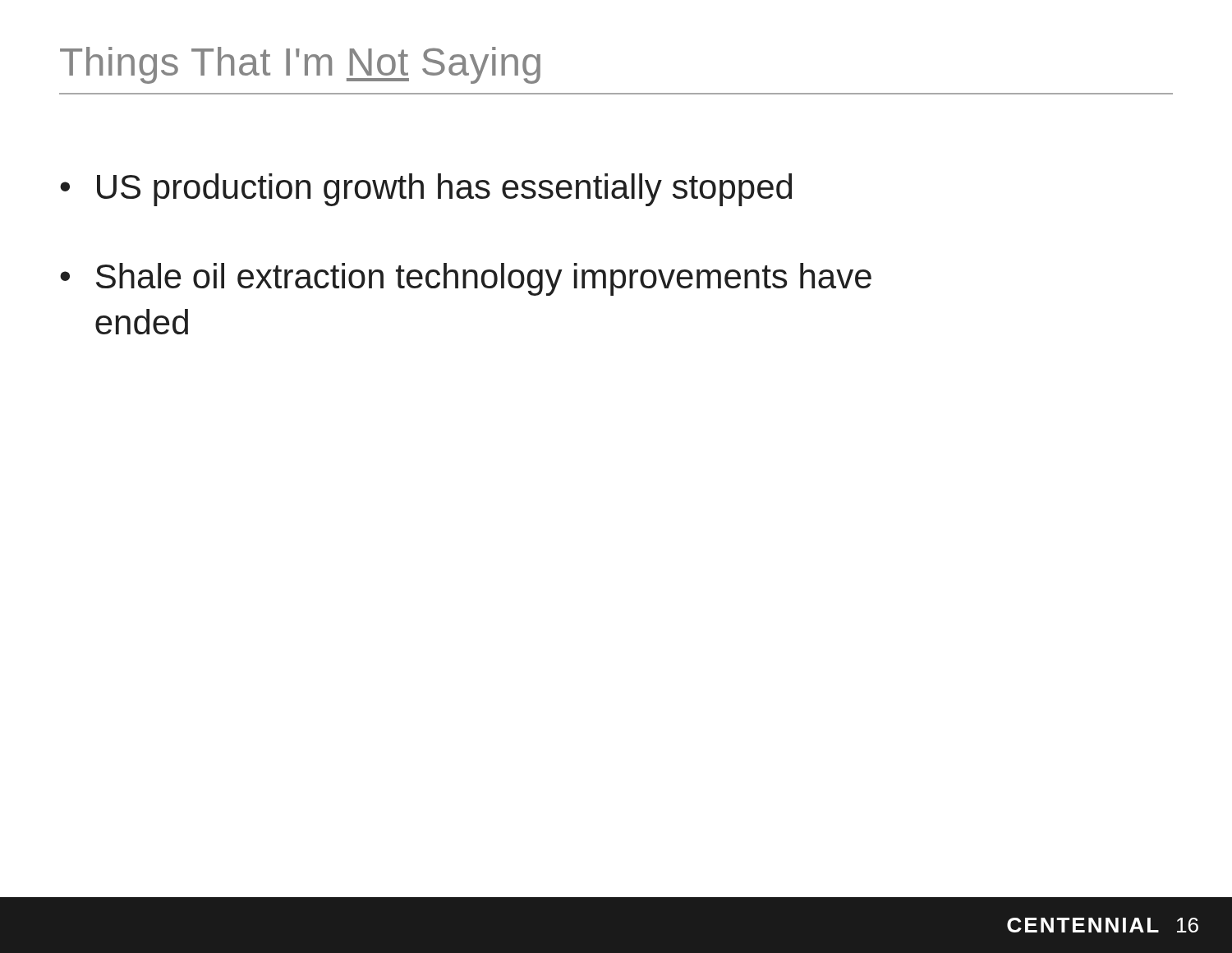Find the list item that reads "• Shale oil"
This screenshot has width=1232, height=953.
(x=466, y=300)
